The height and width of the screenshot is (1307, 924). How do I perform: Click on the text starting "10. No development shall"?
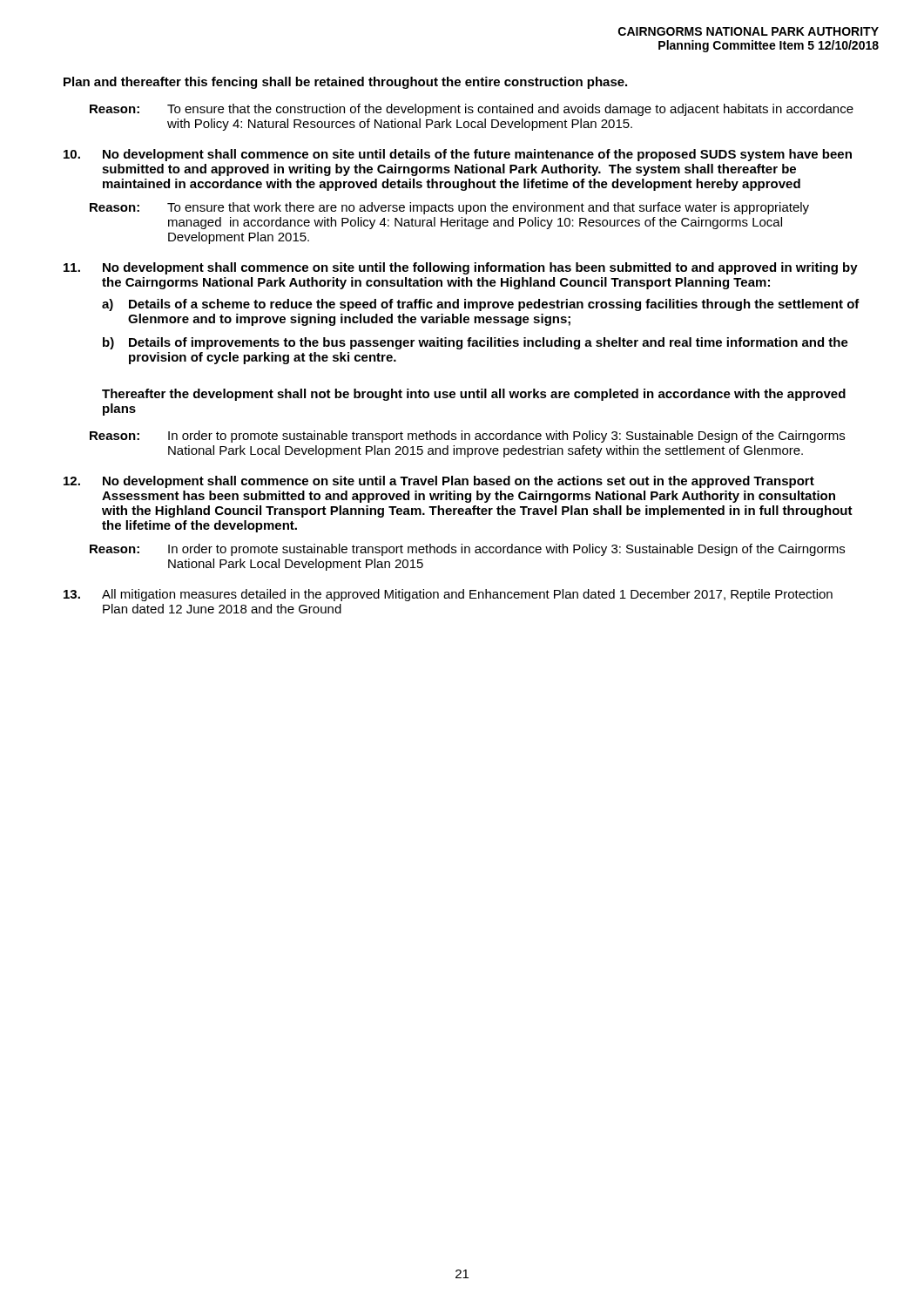462,169
